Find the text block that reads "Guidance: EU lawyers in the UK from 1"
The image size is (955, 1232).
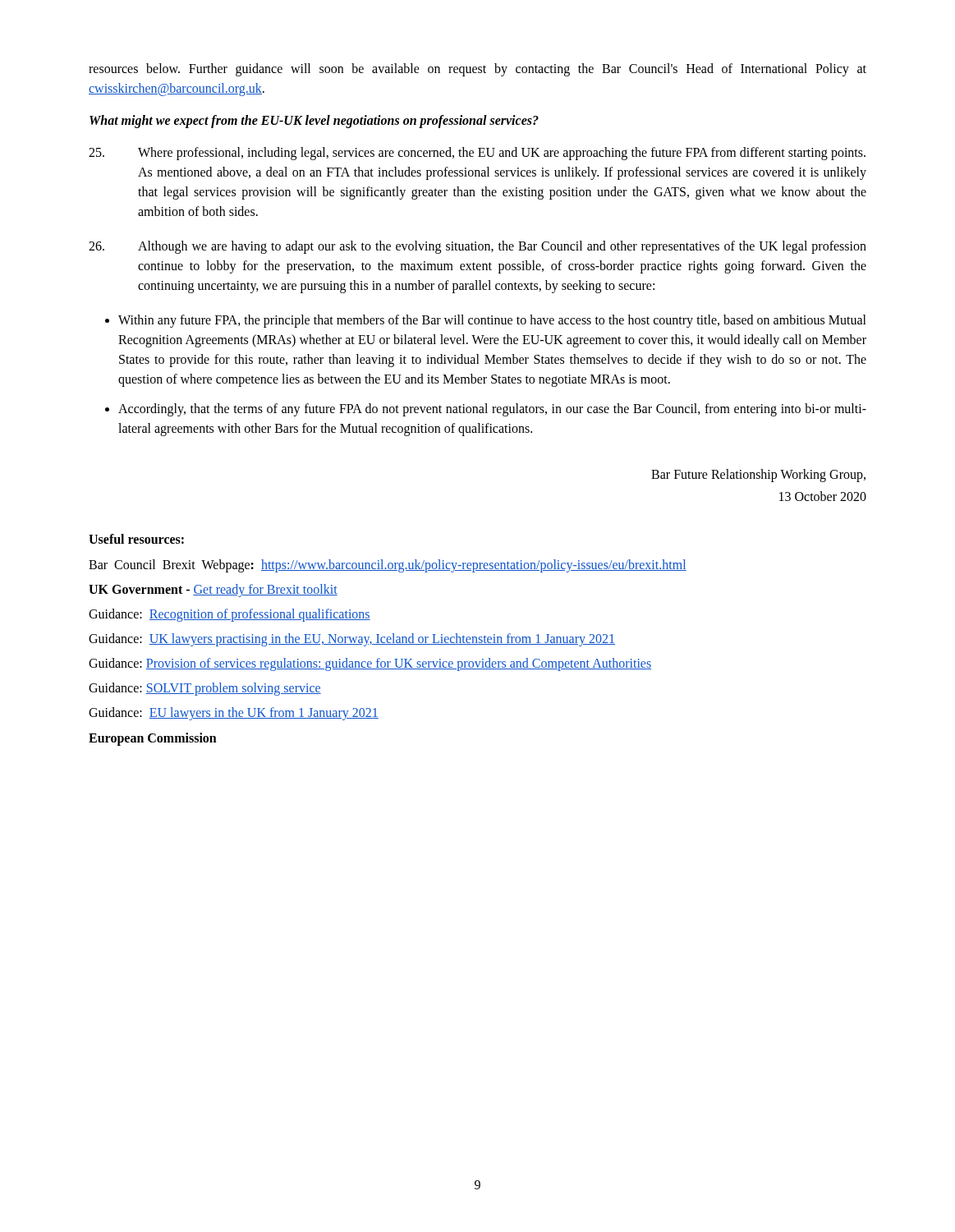(x=234, y=713)
